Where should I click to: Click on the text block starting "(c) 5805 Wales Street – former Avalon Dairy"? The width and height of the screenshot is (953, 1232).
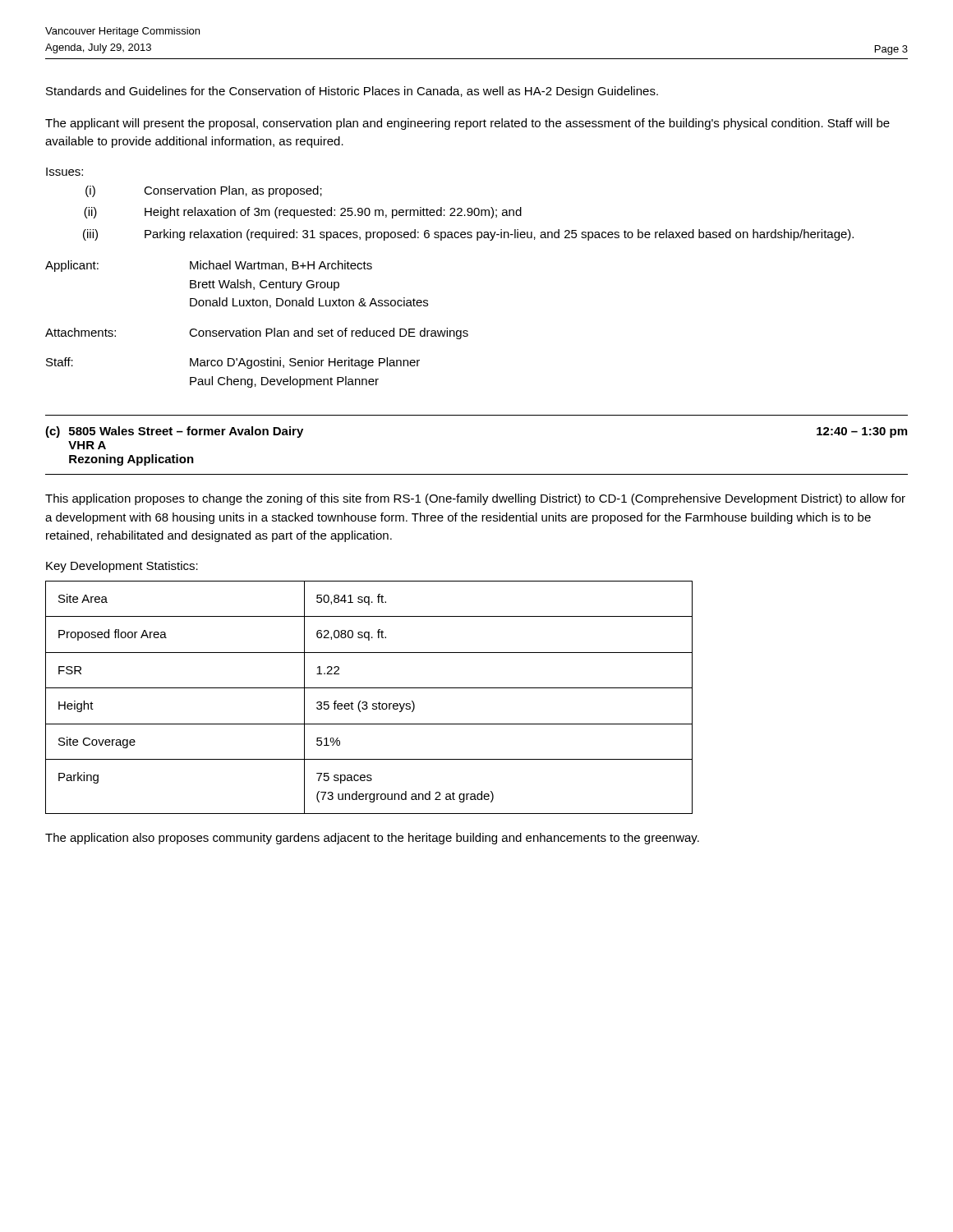pyautogui.click(x=174, y=445)
